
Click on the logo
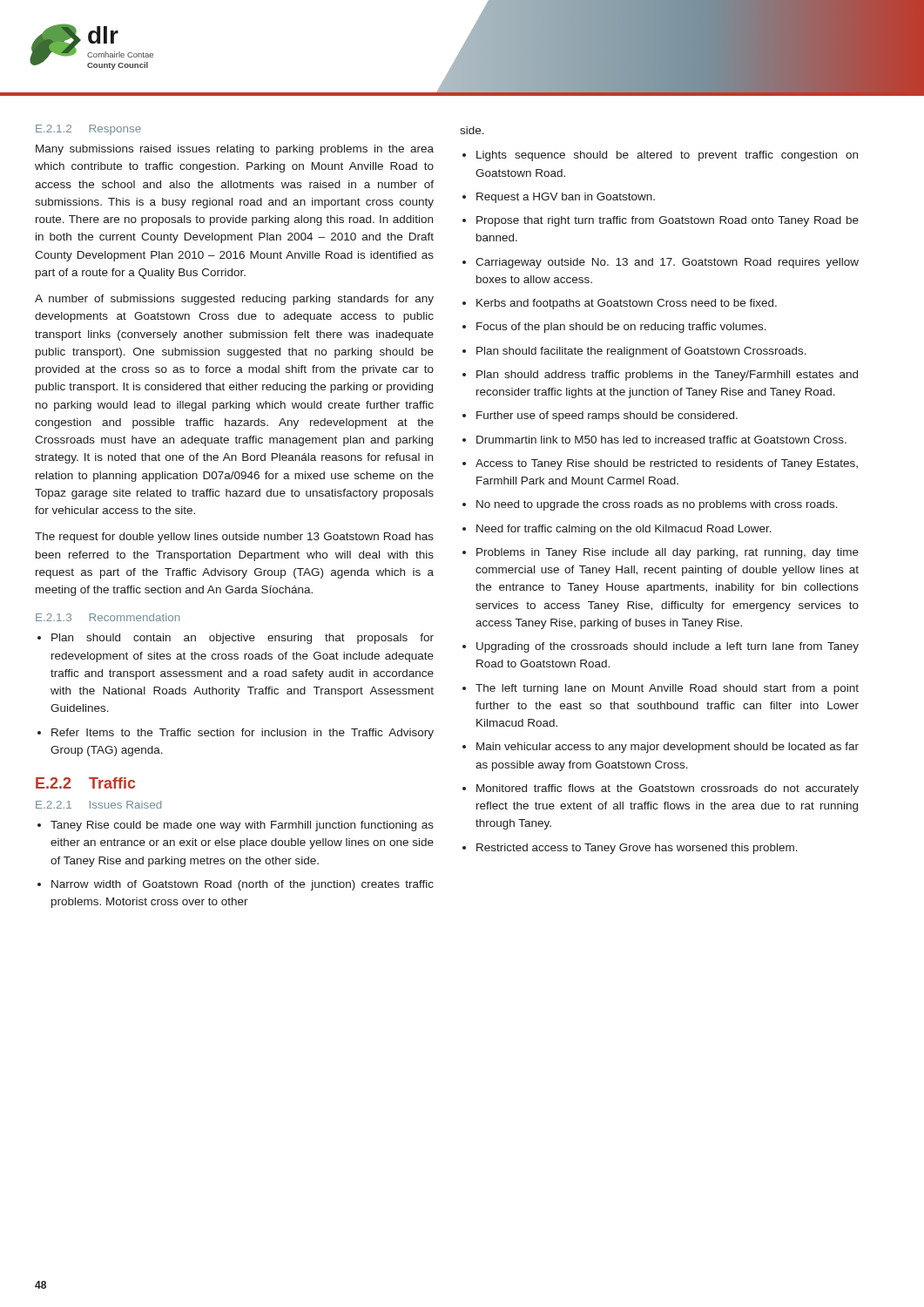(105, 47)
